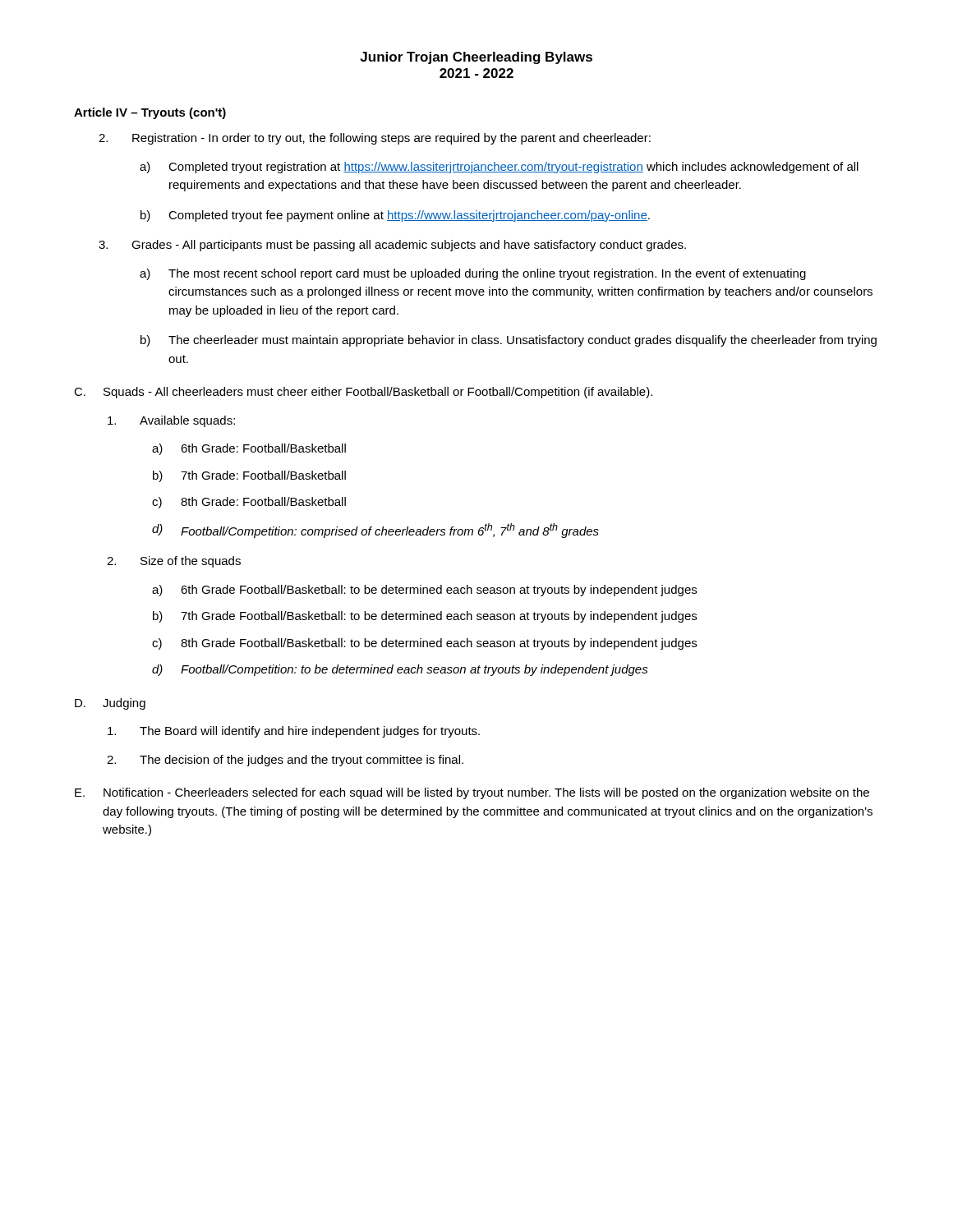This screenshot has width=953, height=1232.
Task: Locate the passage starting "d) Football/Competition: to be determined"
Action: (x=516, y=670)
